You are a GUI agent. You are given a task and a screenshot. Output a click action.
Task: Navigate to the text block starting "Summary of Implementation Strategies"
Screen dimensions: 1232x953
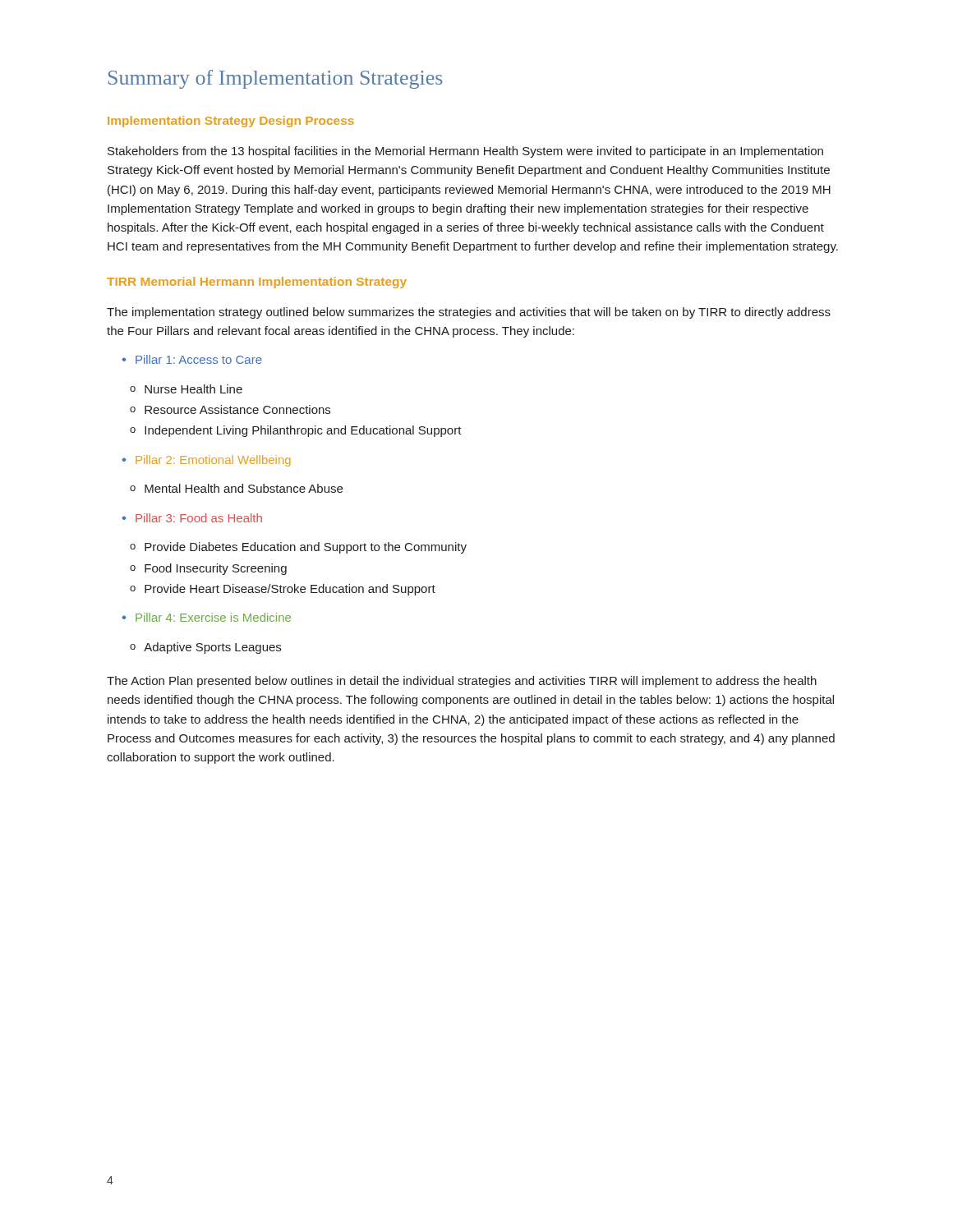[276, 79]
